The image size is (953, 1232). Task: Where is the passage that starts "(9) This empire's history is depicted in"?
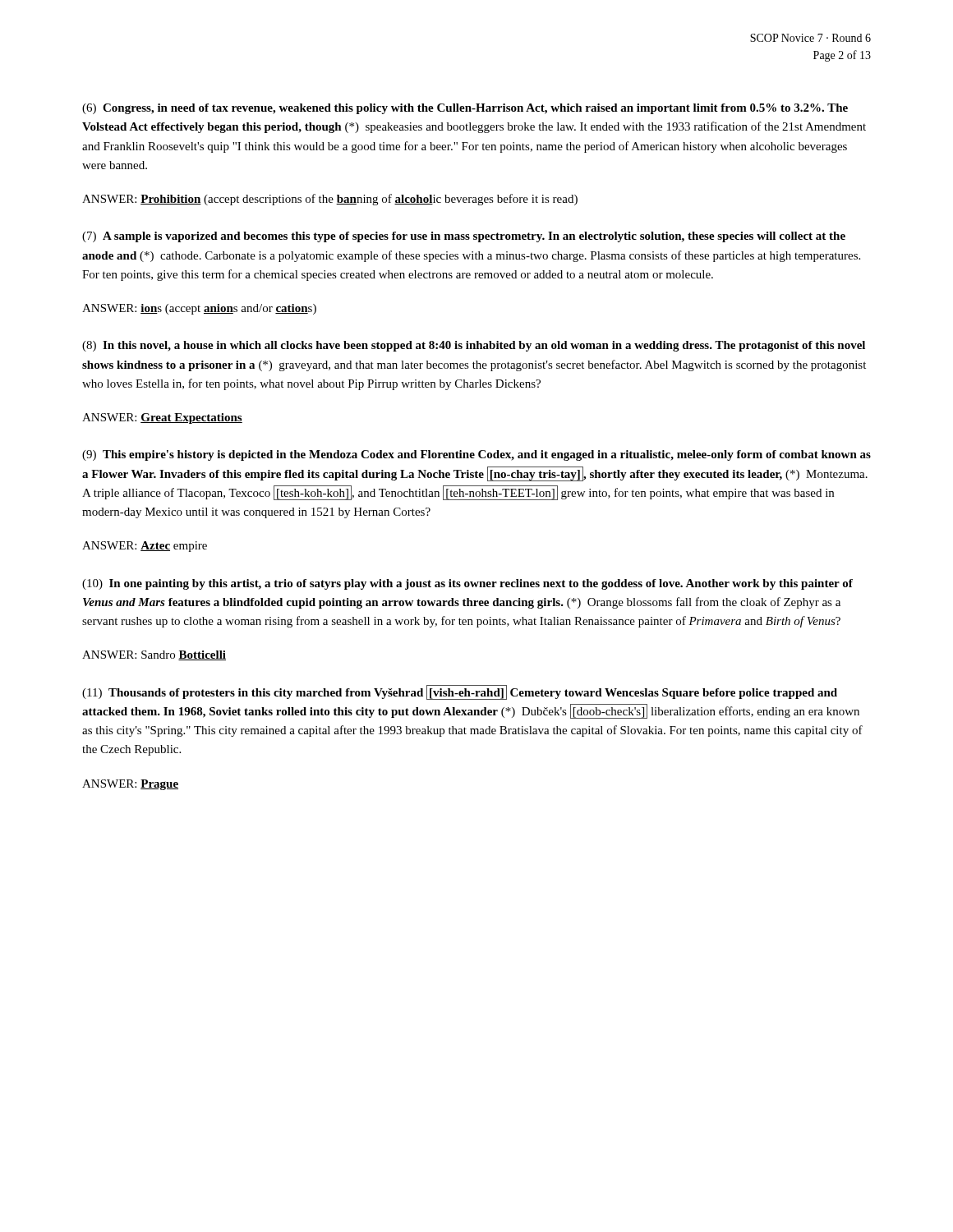tap(476, 484)
